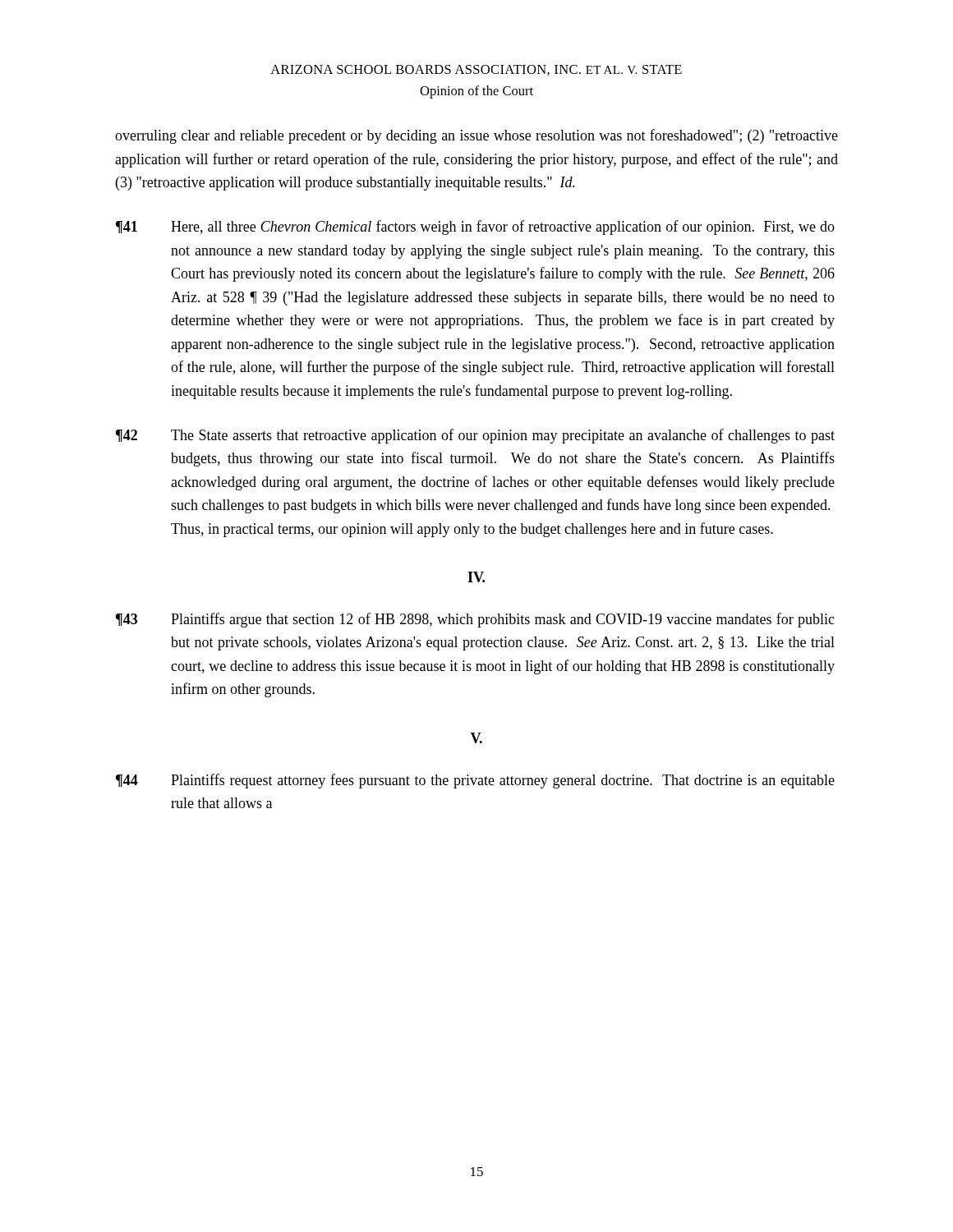The width and height of the screenshot is (953, 1232).
Task: Find the block starting "overruling clear and reliable"
Action: (x=476, y=159)
